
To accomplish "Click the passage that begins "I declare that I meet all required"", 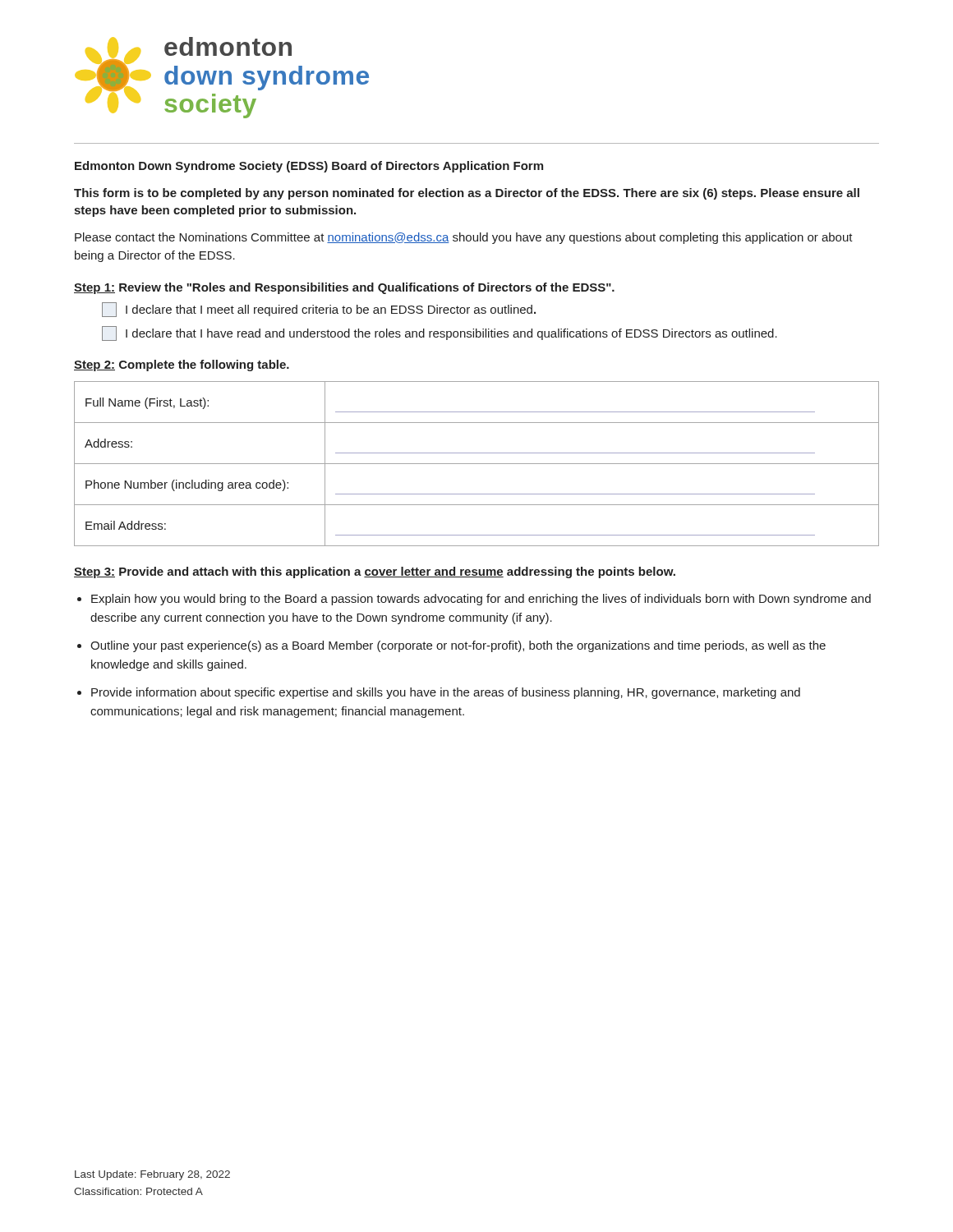I will [319, 309].
